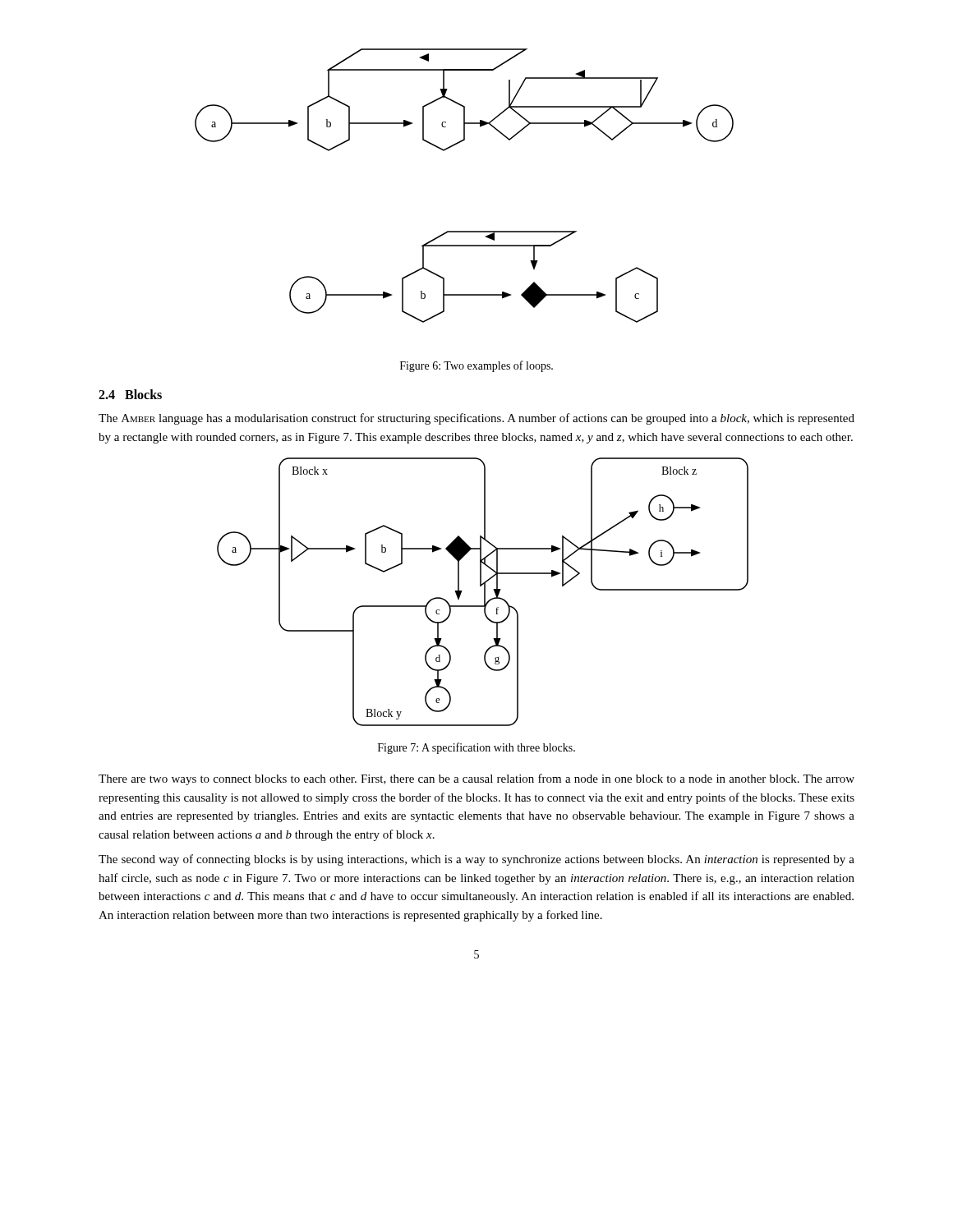Select the text block with the text "The Amber language has a modularisation construct for"
Screen dimensions: 1232x953
tap(476, 427)
